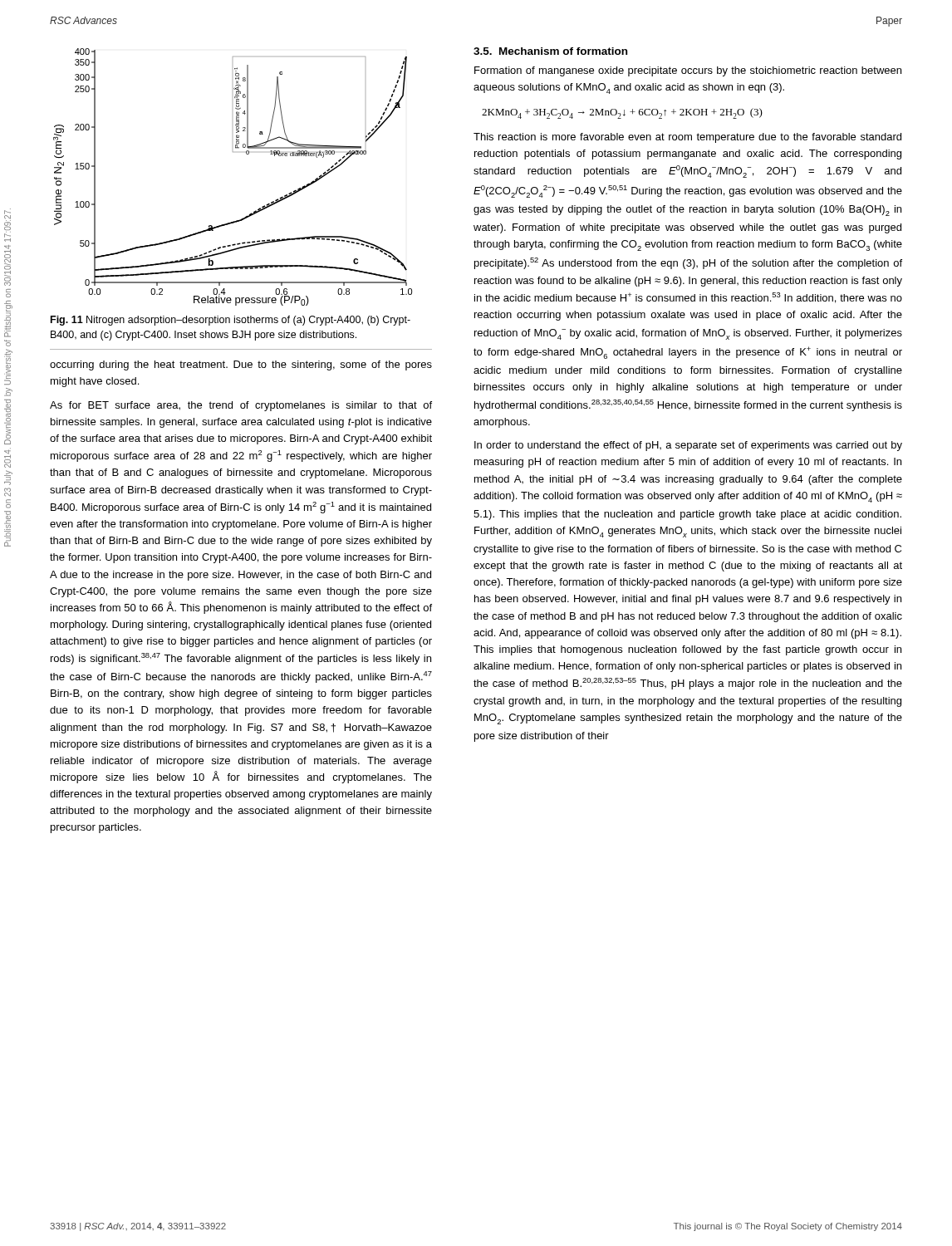Click where it says "3.5. Mechanism of formation"
Viewport: 952px width, 1246px height.
551,51
